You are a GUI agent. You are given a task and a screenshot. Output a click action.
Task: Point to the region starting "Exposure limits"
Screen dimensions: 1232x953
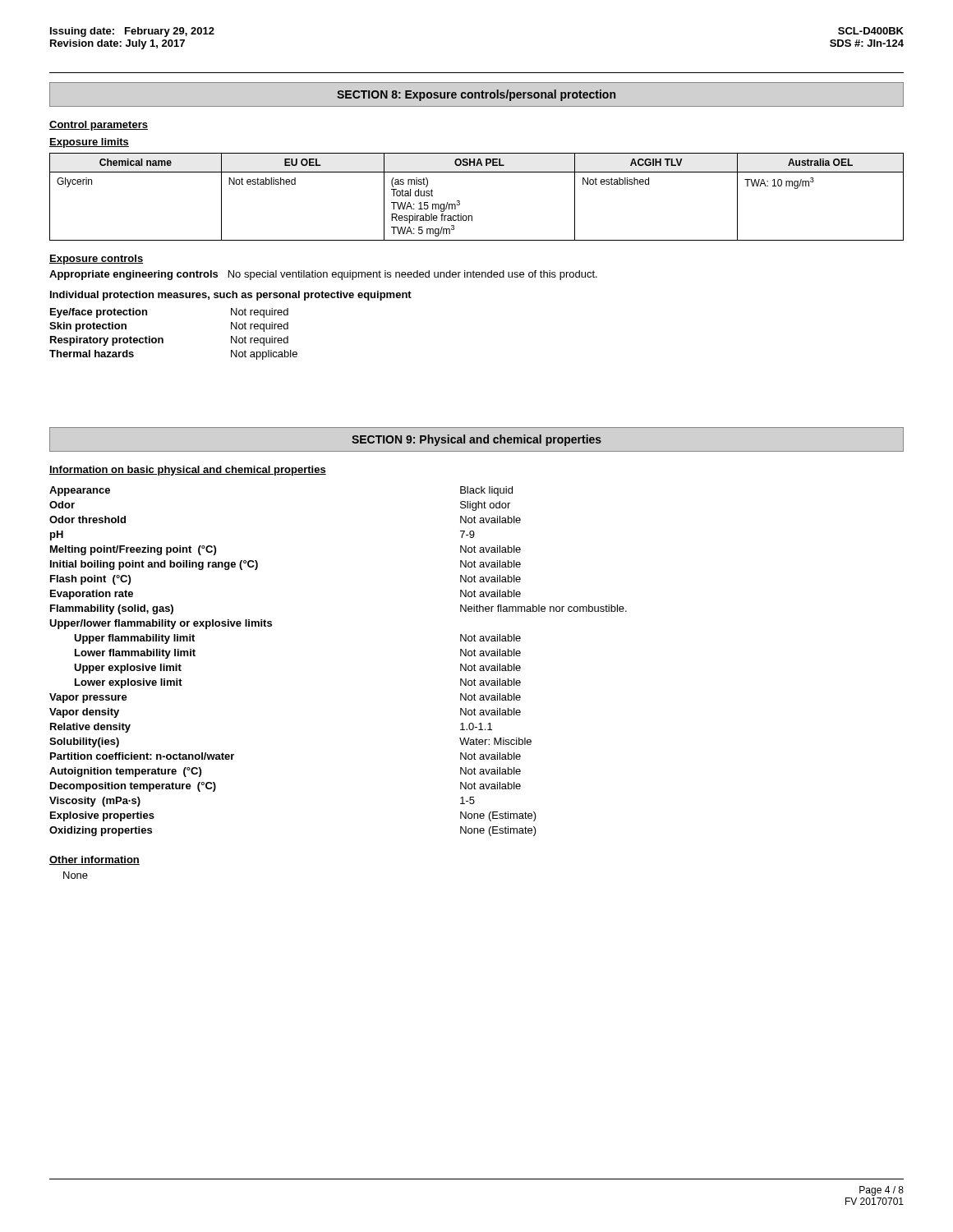point(89,142)
